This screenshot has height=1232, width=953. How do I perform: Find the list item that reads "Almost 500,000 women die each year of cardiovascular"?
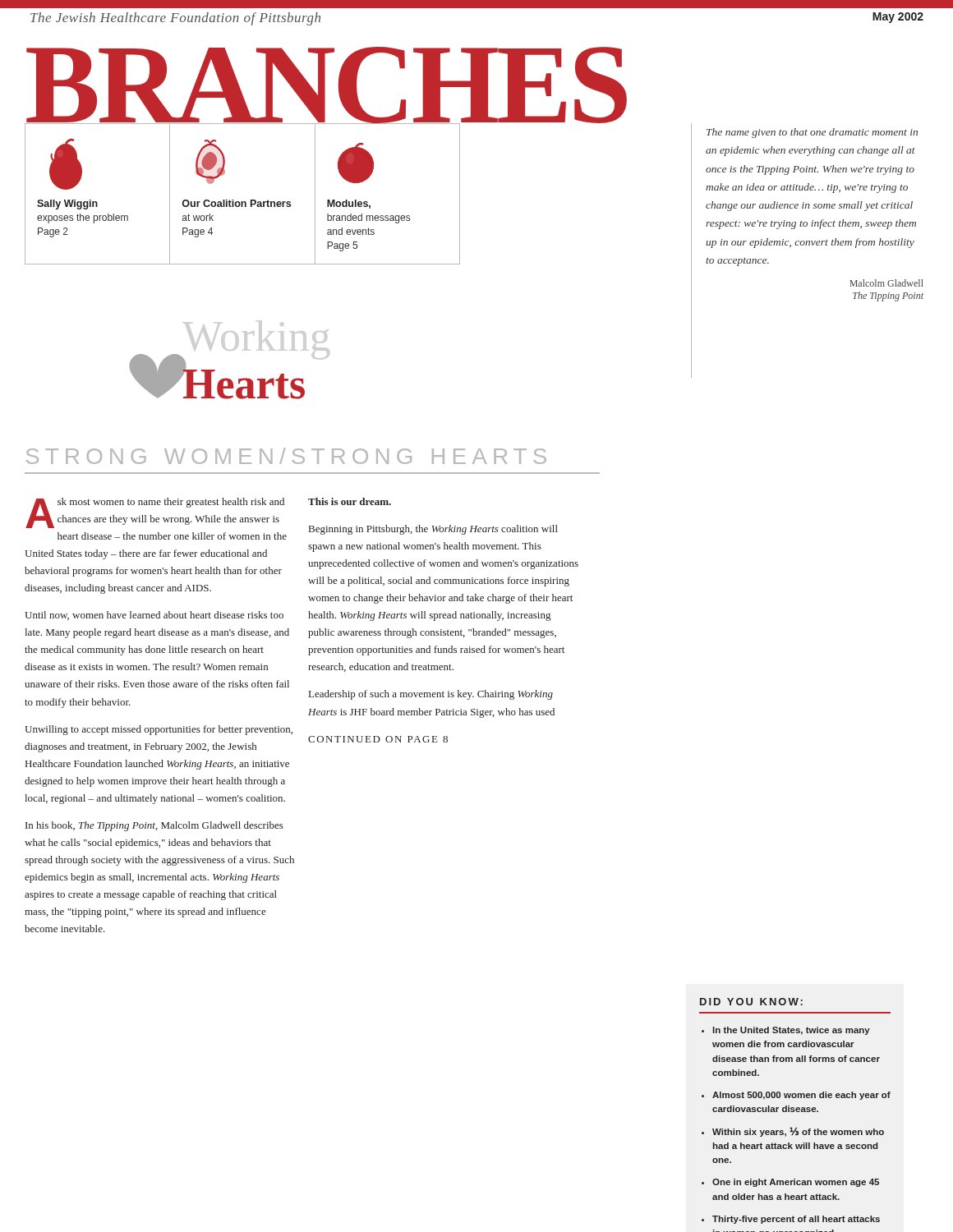[801, 1102]
